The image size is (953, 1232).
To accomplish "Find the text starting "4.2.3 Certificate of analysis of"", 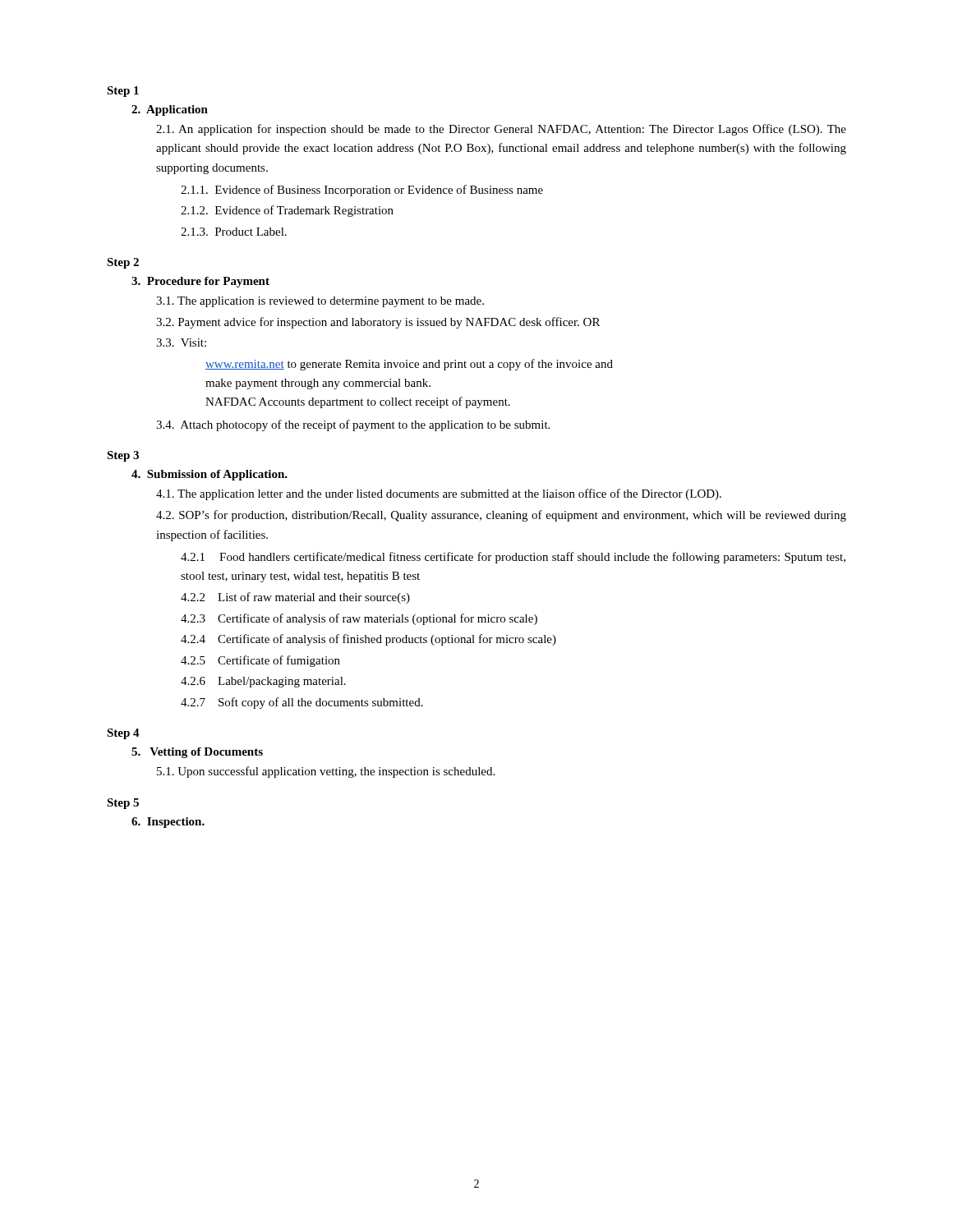I will [359, 618].
